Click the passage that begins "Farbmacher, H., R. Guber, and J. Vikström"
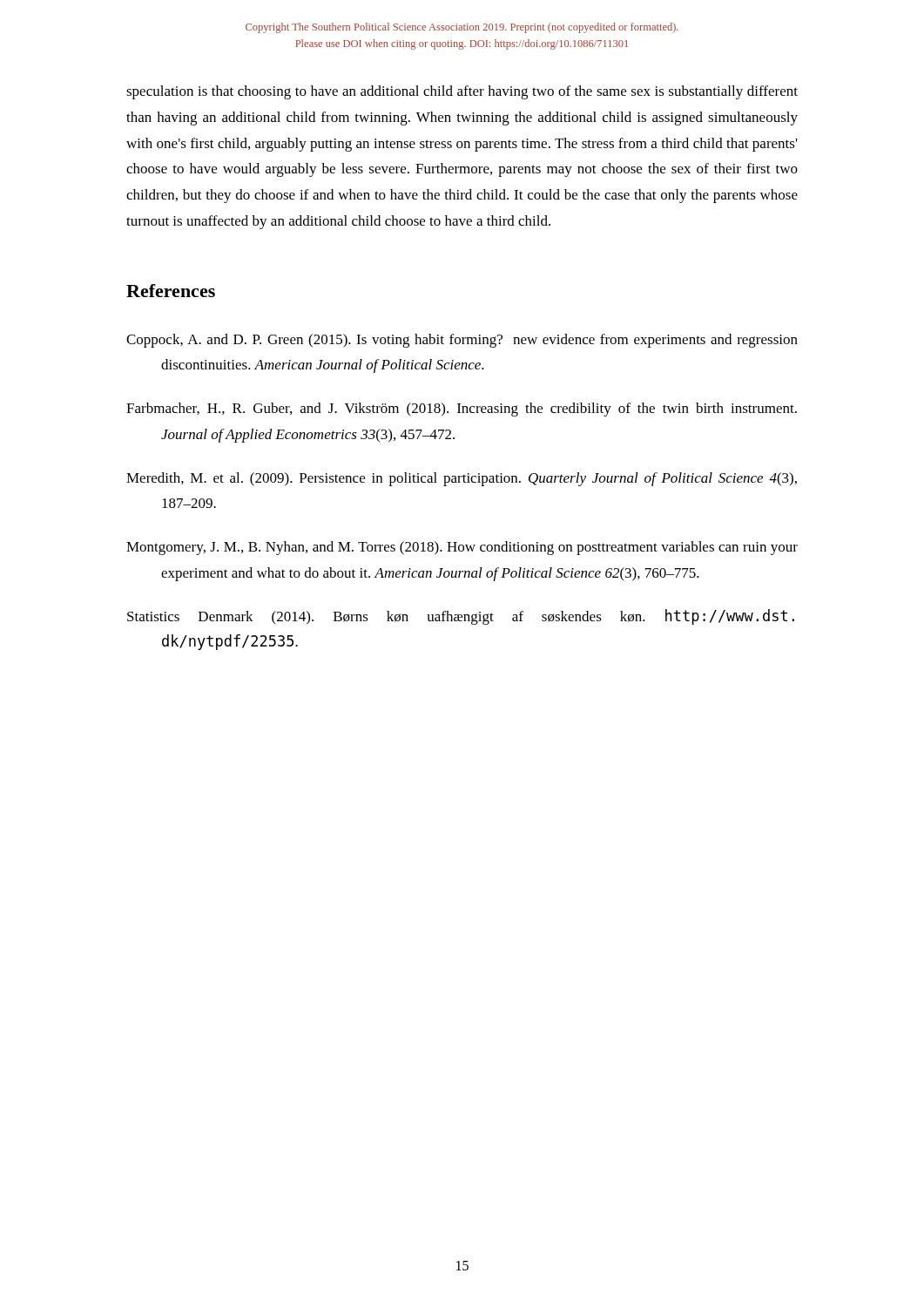The height and width of the screenshot is (1307, 924). pos(462,421)
